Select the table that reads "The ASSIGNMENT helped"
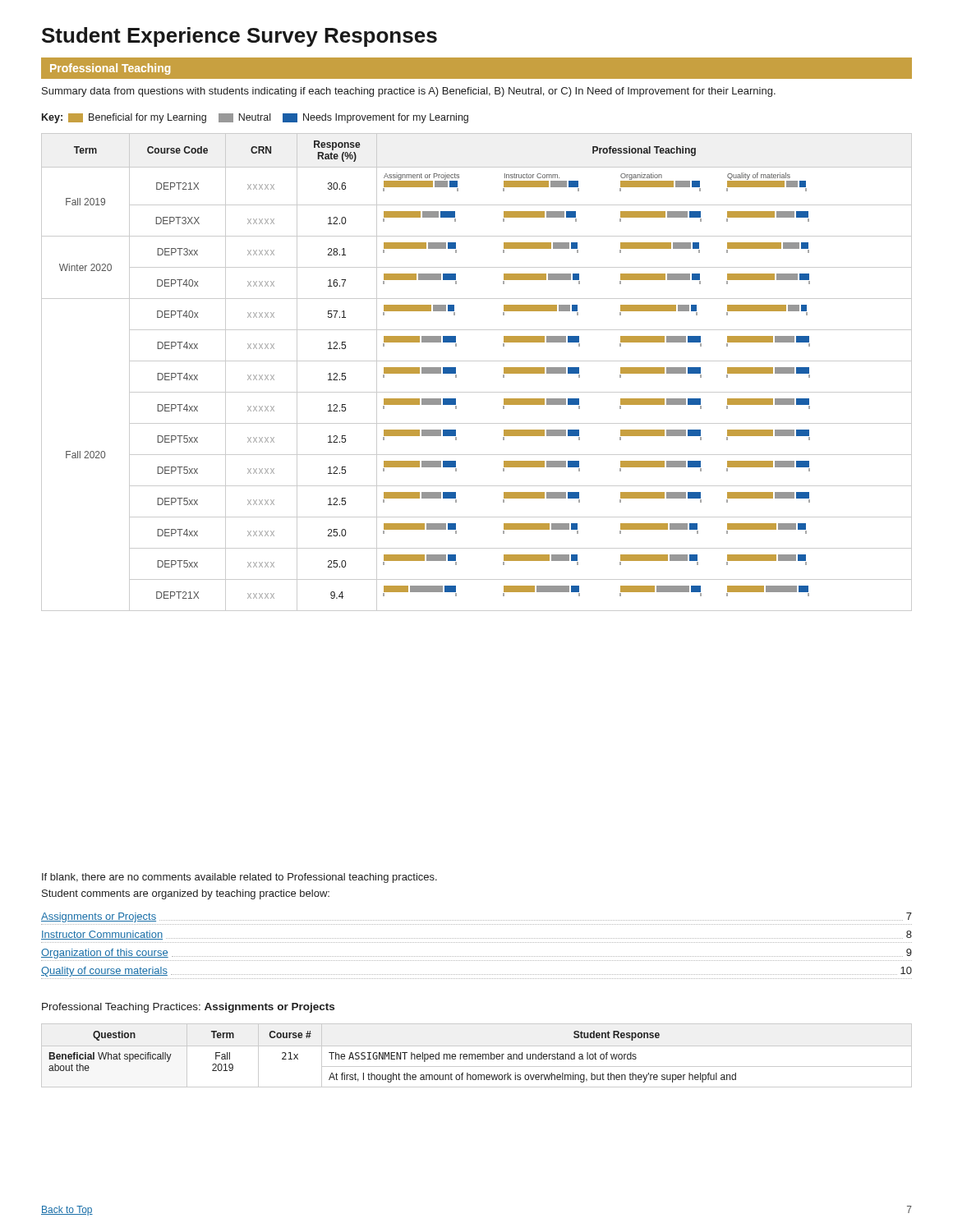The height and width of the screenshot is (1232, 953). 476,1055
